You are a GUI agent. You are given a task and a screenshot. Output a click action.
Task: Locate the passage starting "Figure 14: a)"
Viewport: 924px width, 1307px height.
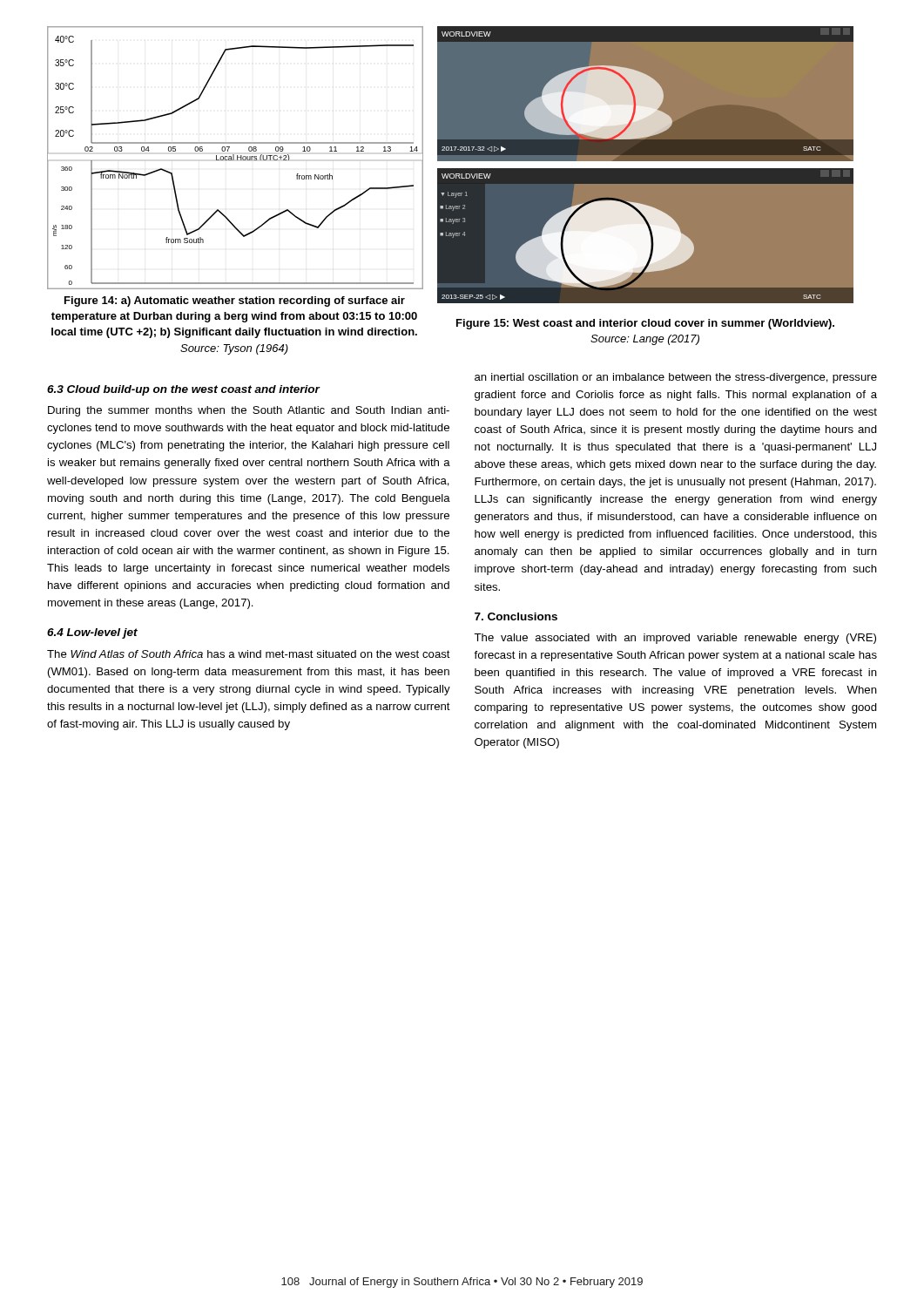234,324
